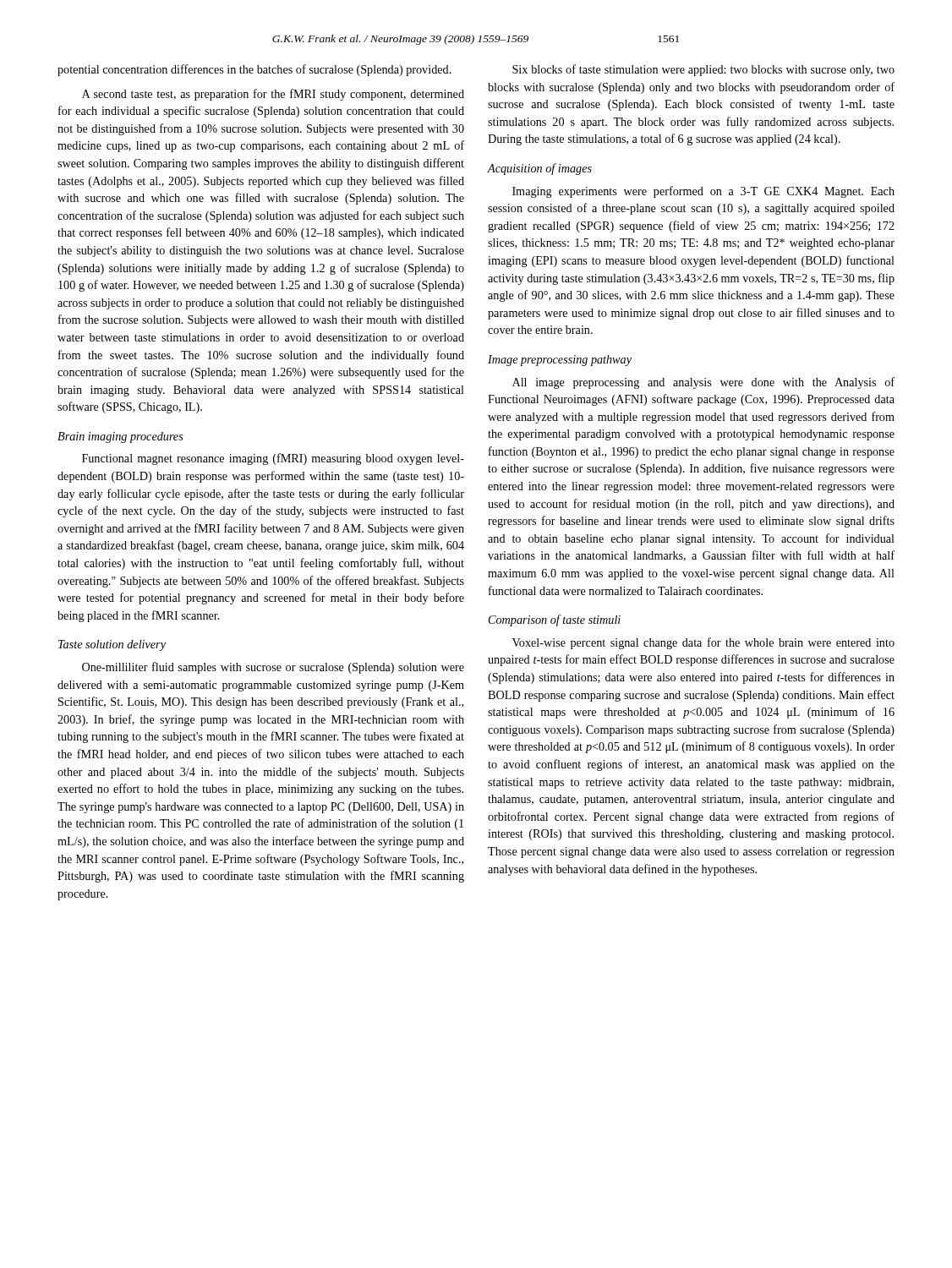952x1268 pixels.
Task: Find the block on this page that starts "potential concentration differences in the batches"
Action: 261,238
